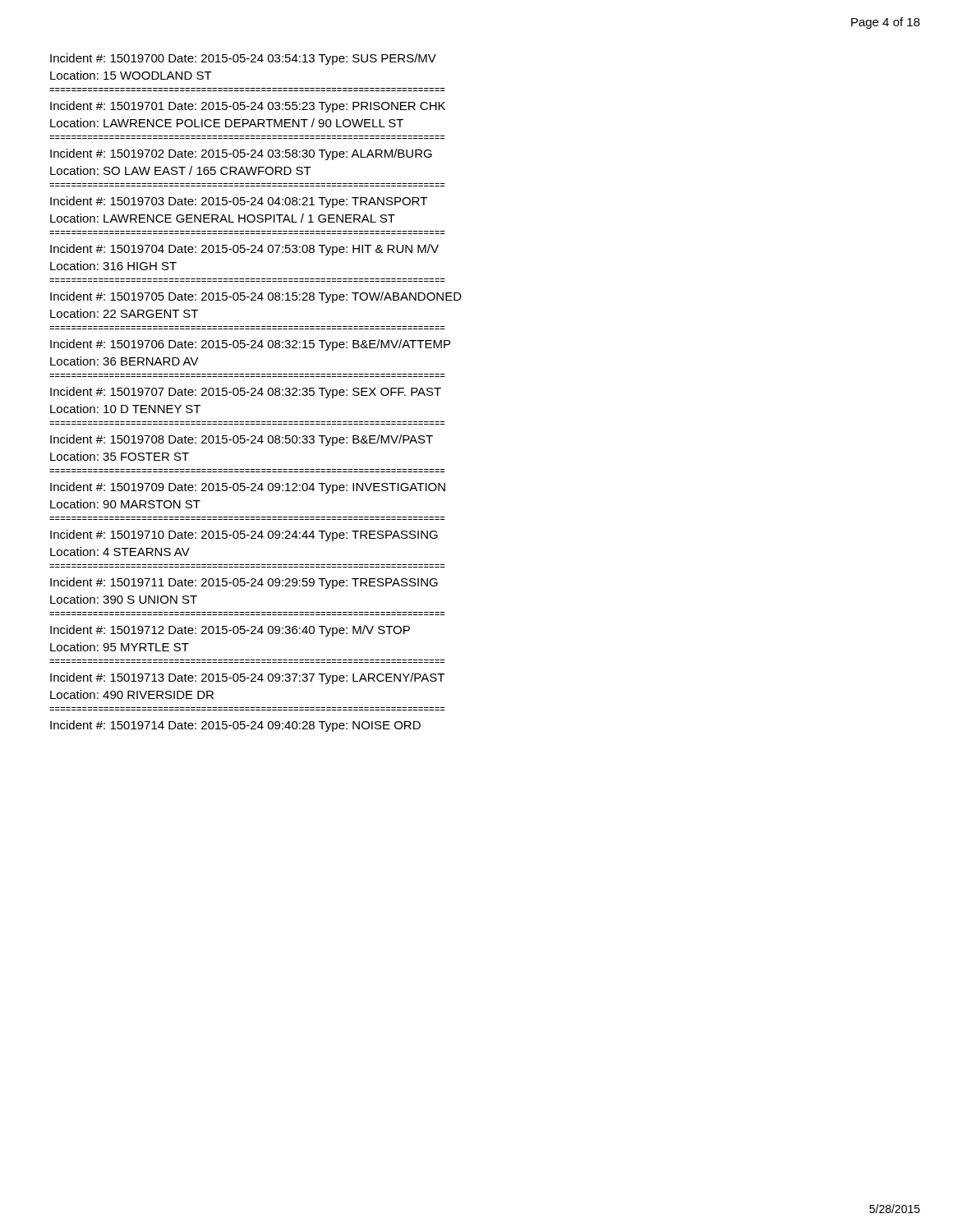Viewport: 953px width, 1232px height.
Task: Locate the region starting "Incident #: 15019710 Date: 2015-05-24 09:24:44 Type: TRESPASSINGLocation:"
Action: pos(244,536)
